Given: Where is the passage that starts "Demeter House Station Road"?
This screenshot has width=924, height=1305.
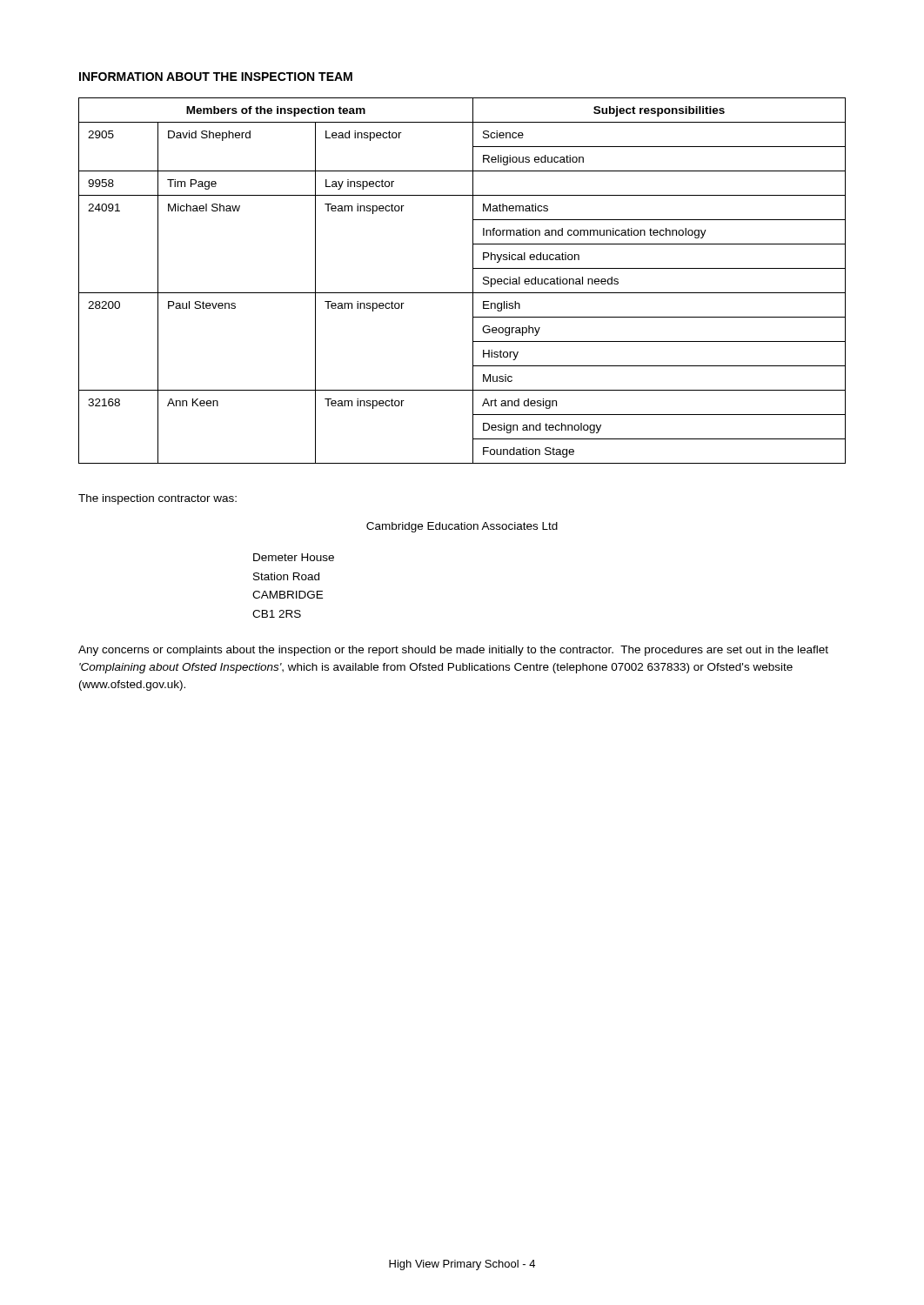Looking at the screenshot, I should (293, 586).
